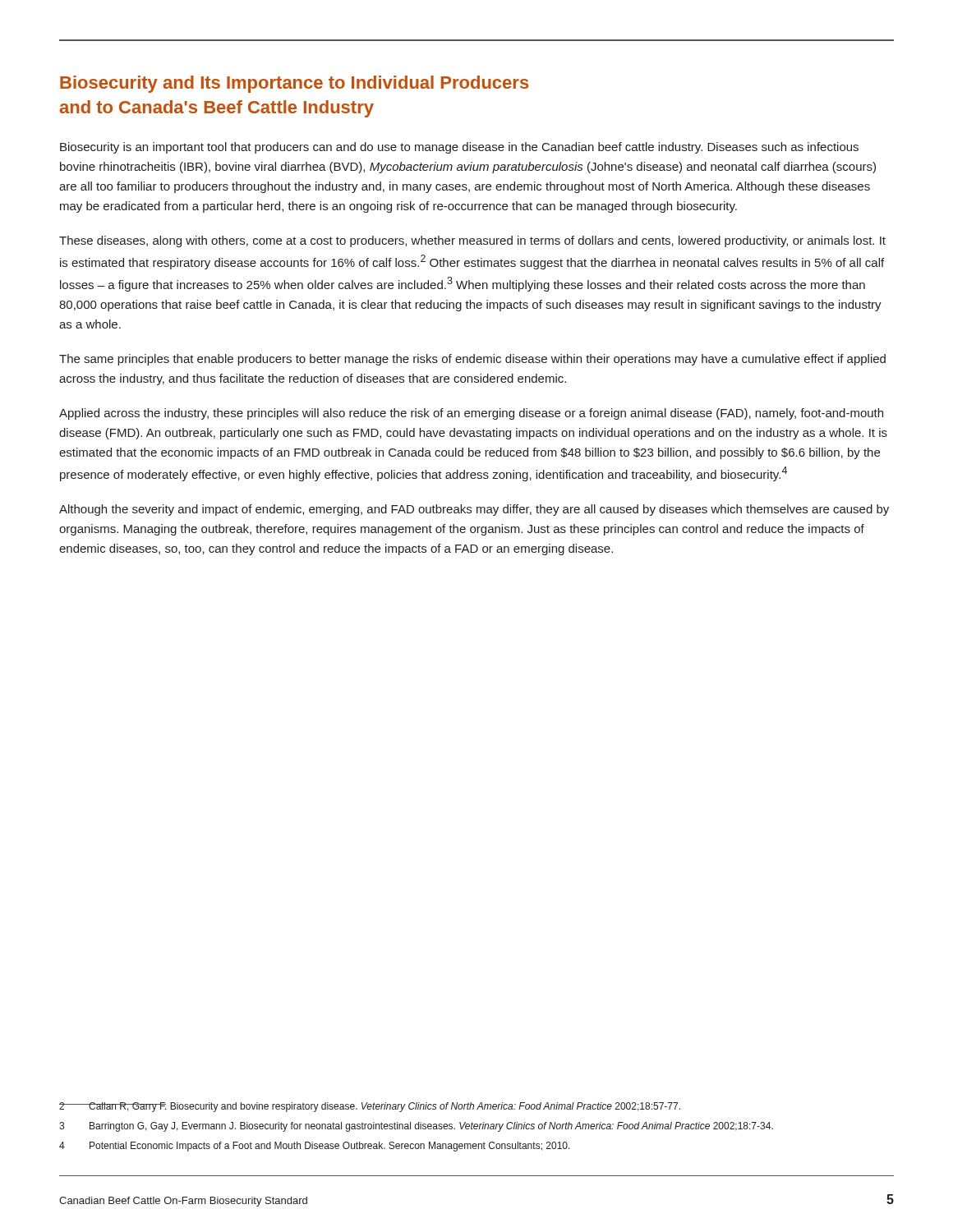The image size is (953, 1232).
Task: Locate the passage starting "Biosecurity is an important tool that producers"
Action: pos(468,176)
